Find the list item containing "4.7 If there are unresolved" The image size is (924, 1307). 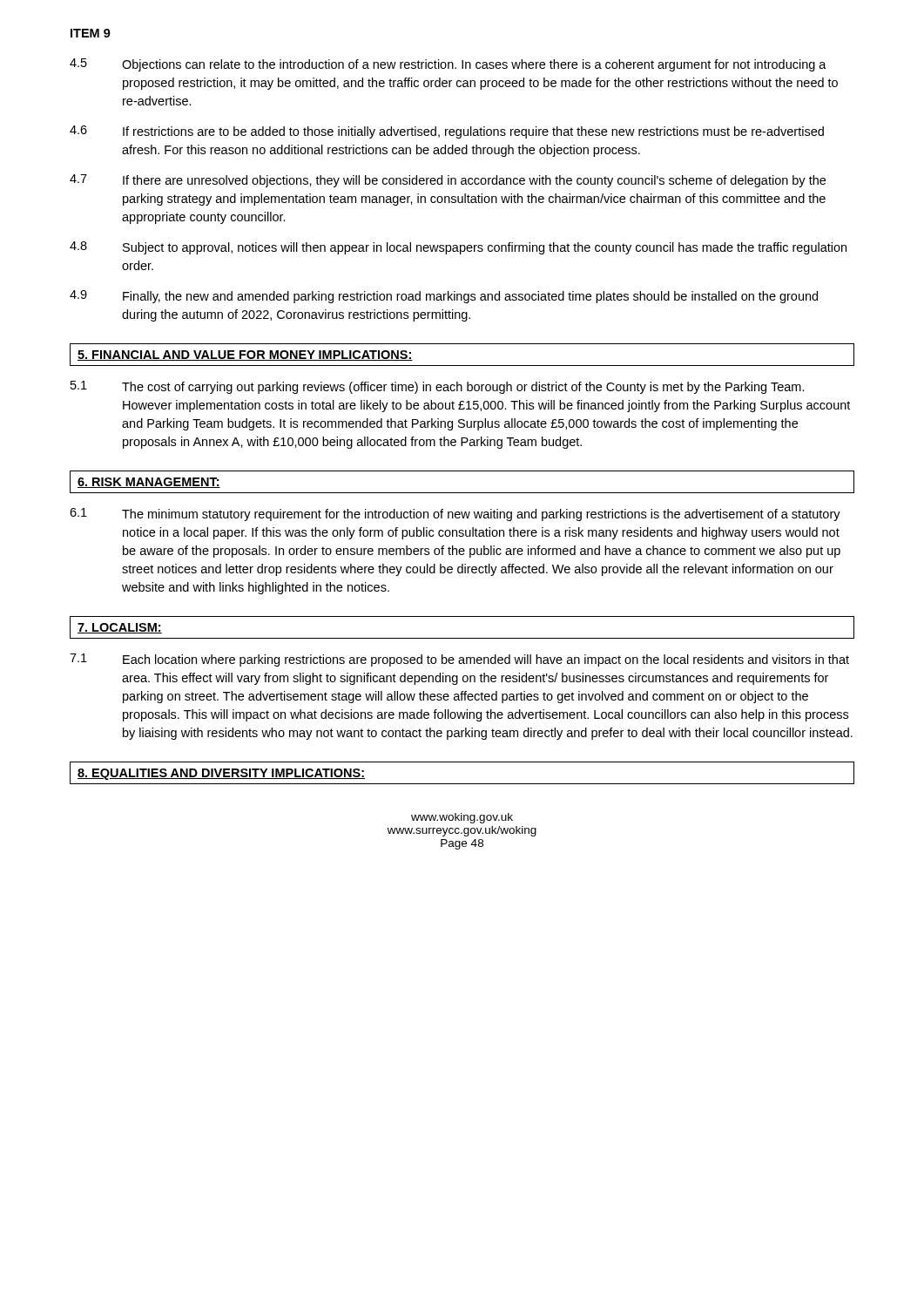click(462, 199)
